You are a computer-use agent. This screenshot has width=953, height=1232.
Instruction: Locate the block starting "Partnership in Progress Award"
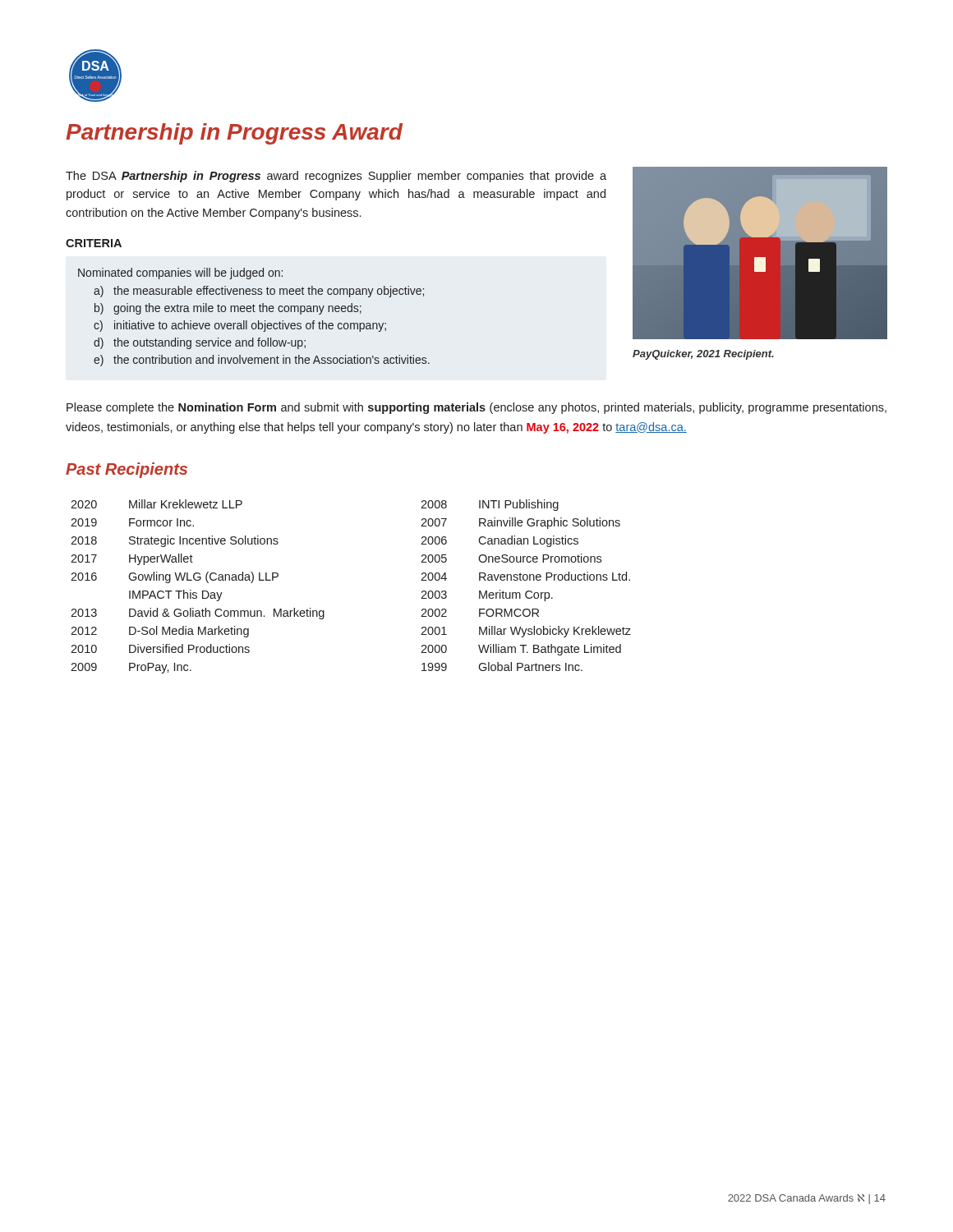click(x=234, y=132)
